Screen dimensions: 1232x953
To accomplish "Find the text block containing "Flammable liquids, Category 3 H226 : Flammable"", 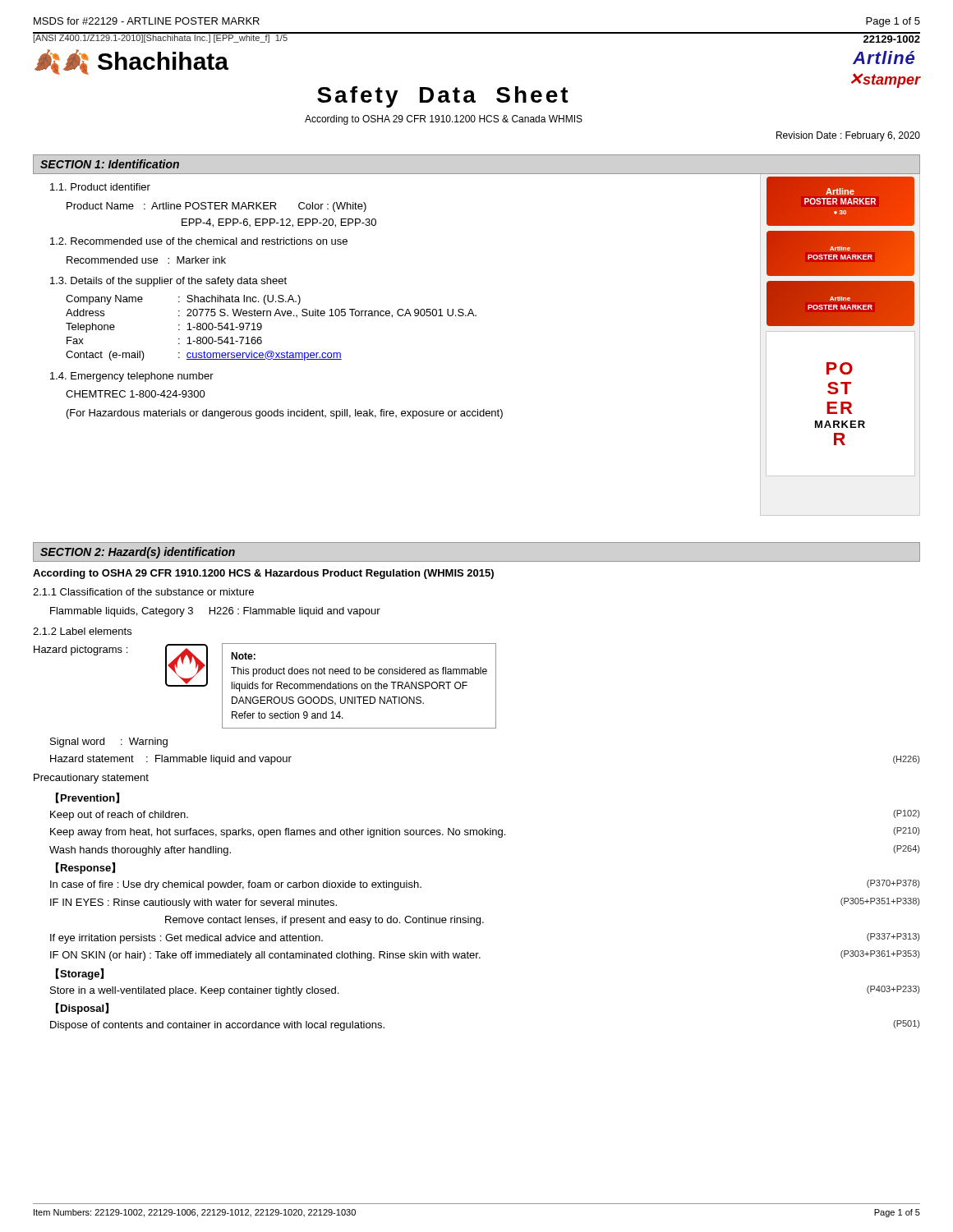I will tap(215, 610).
